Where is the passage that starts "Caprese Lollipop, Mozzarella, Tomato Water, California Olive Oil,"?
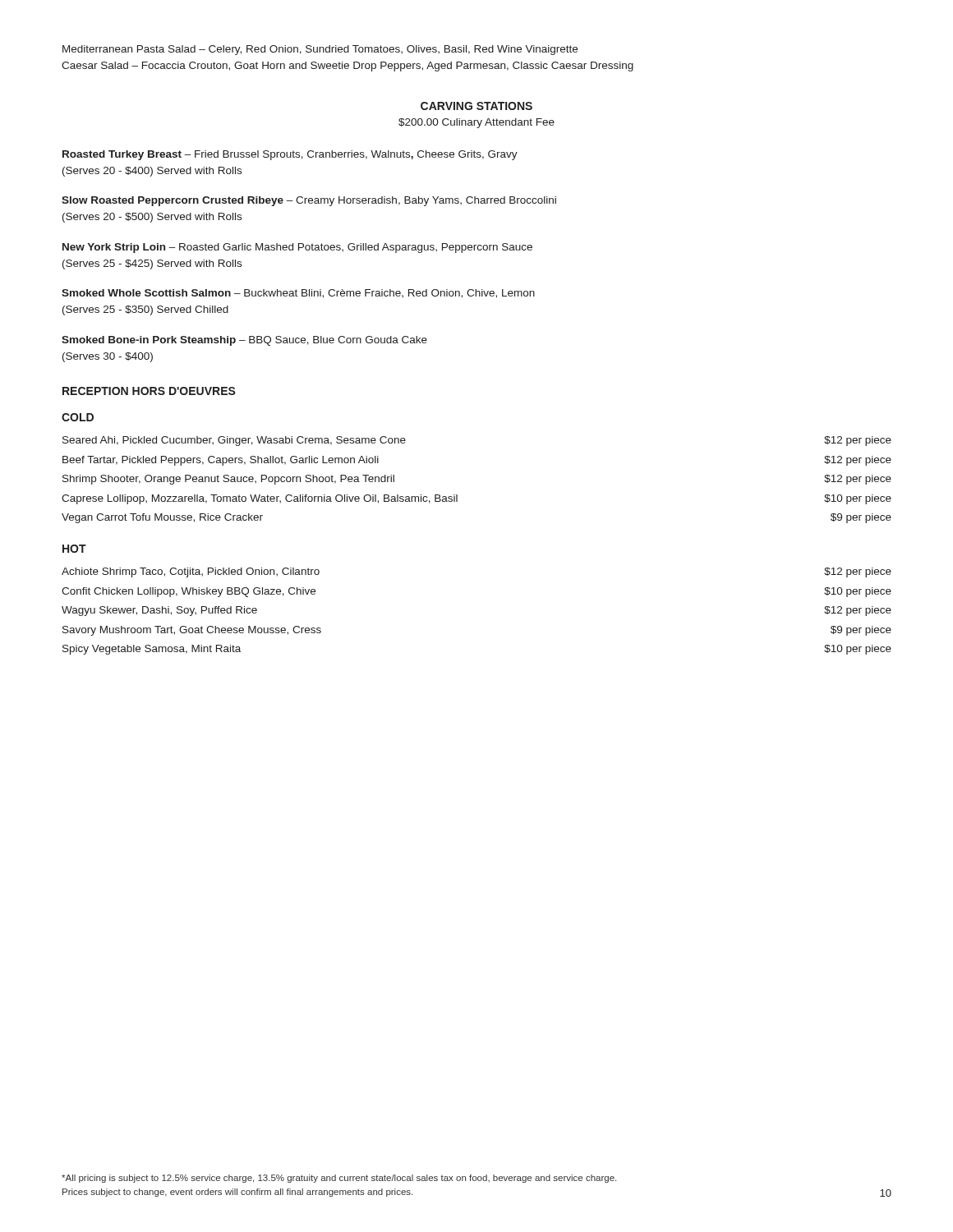Viewport: 953px width, 1232px height. (262, 499)
